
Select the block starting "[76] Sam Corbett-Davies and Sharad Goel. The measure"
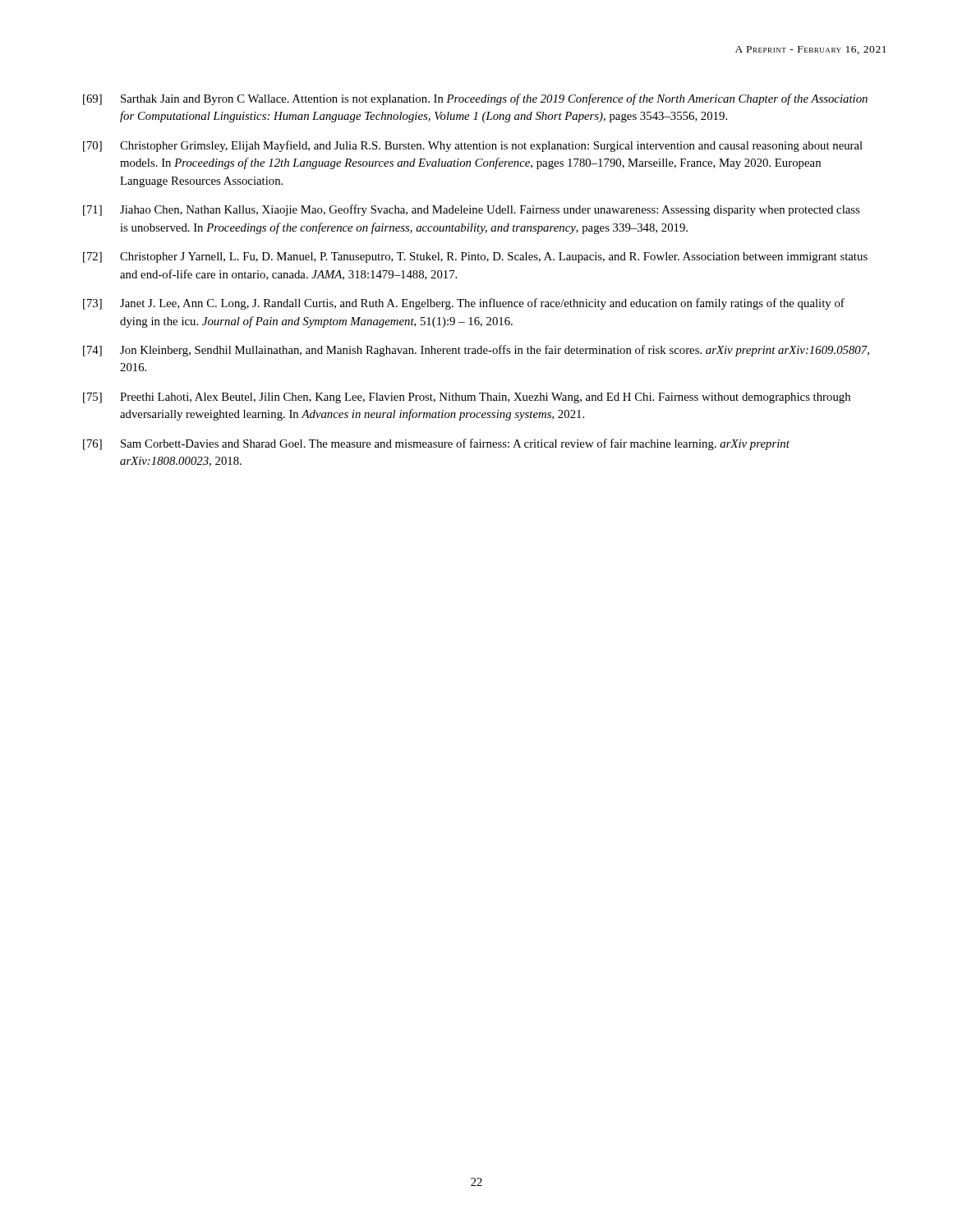click(476, 453)
